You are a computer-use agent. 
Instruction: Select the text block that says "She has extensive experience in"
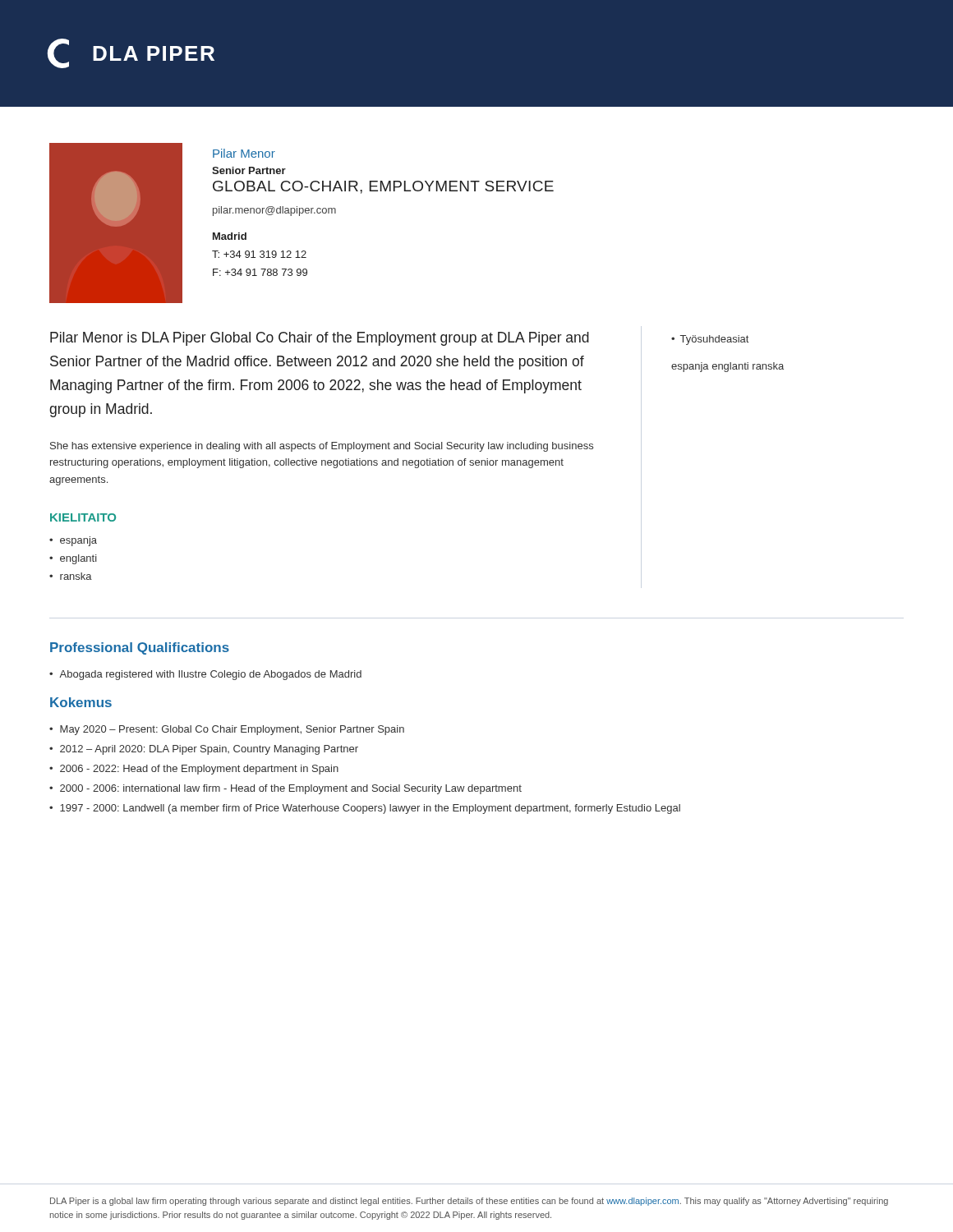[321, 462]
